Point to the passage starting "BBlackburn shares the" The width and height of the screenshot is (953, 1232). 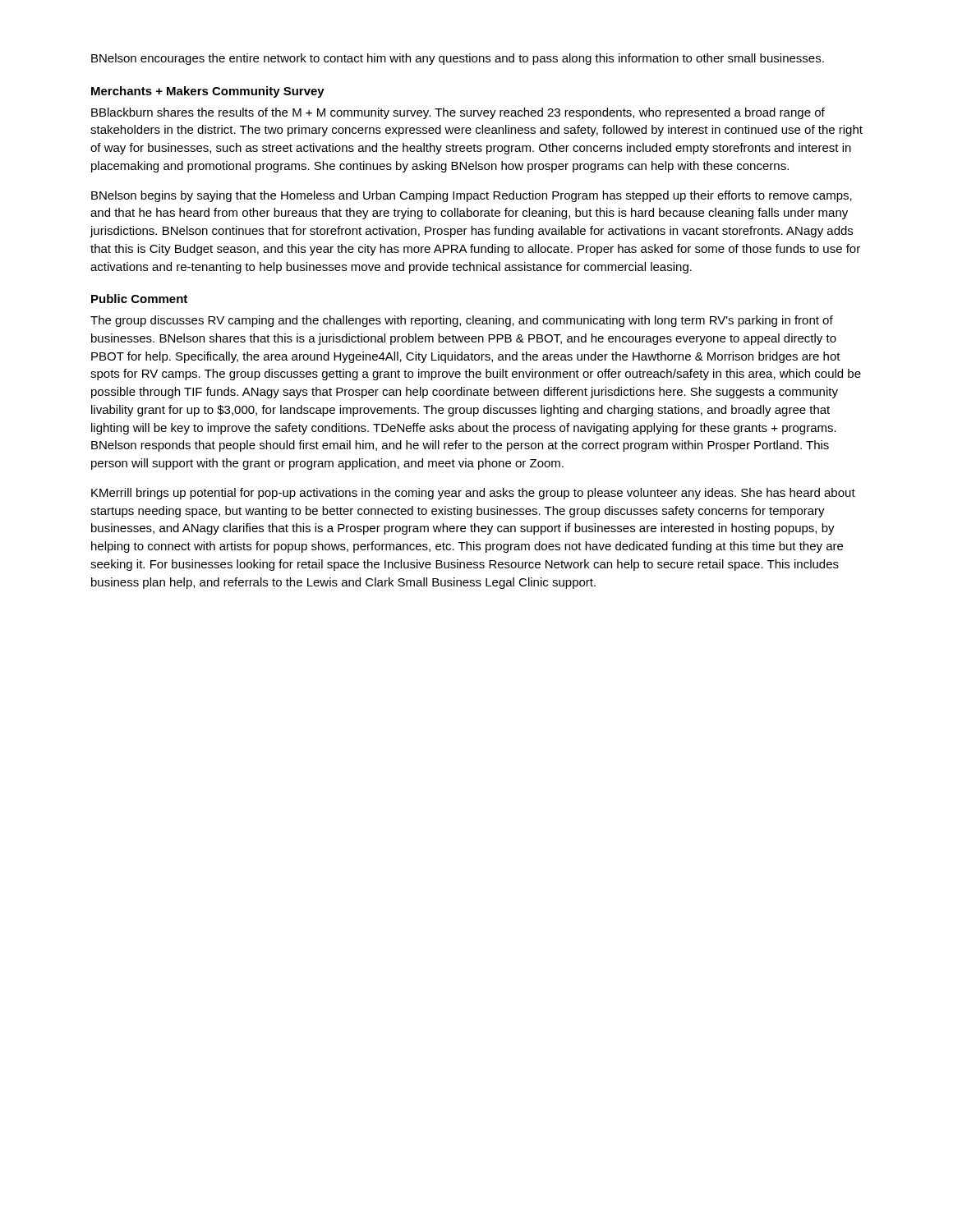click(476, 138)
